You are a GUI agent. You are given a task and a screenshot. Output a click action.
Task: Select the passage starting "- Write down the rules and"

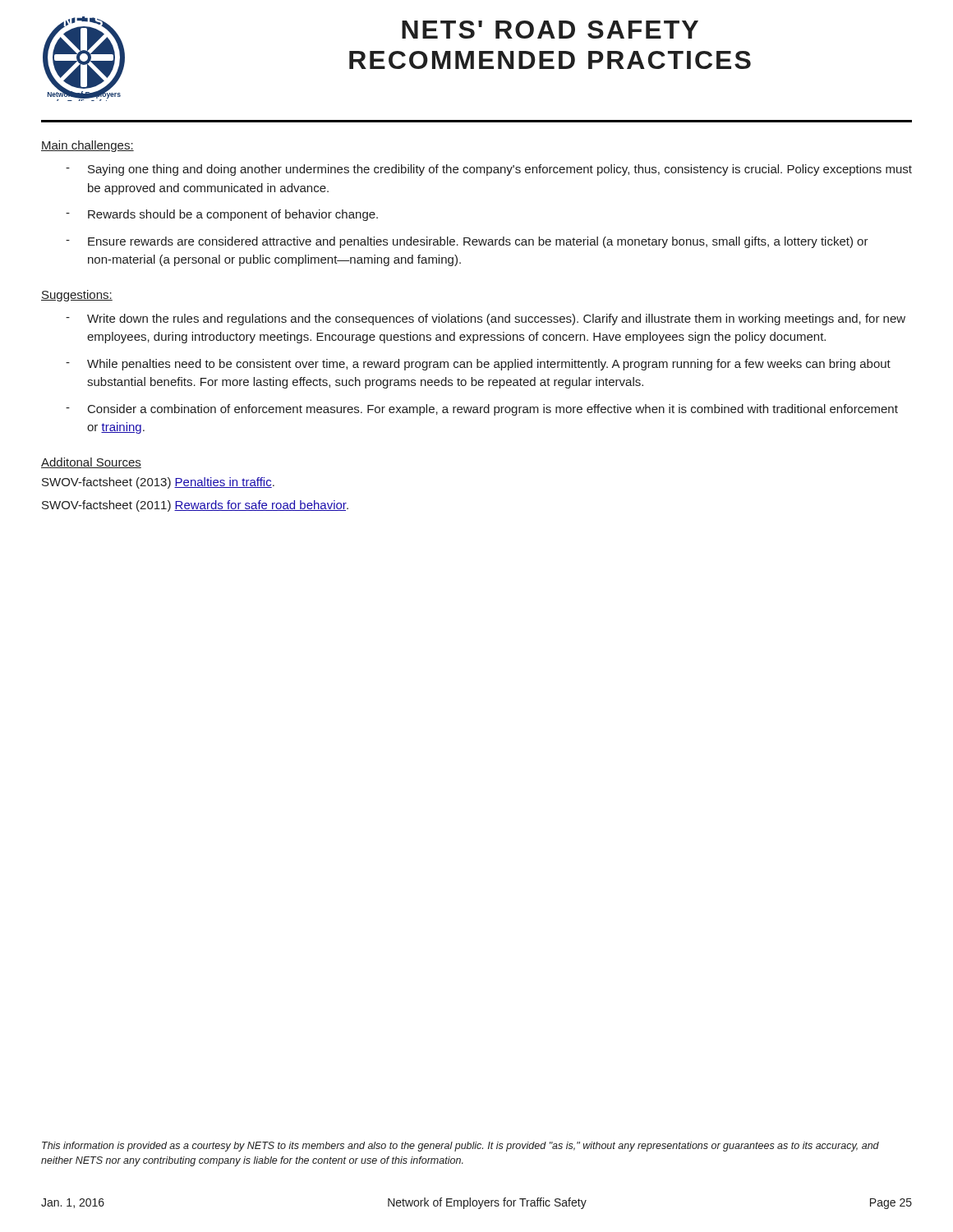pos(489,328)
